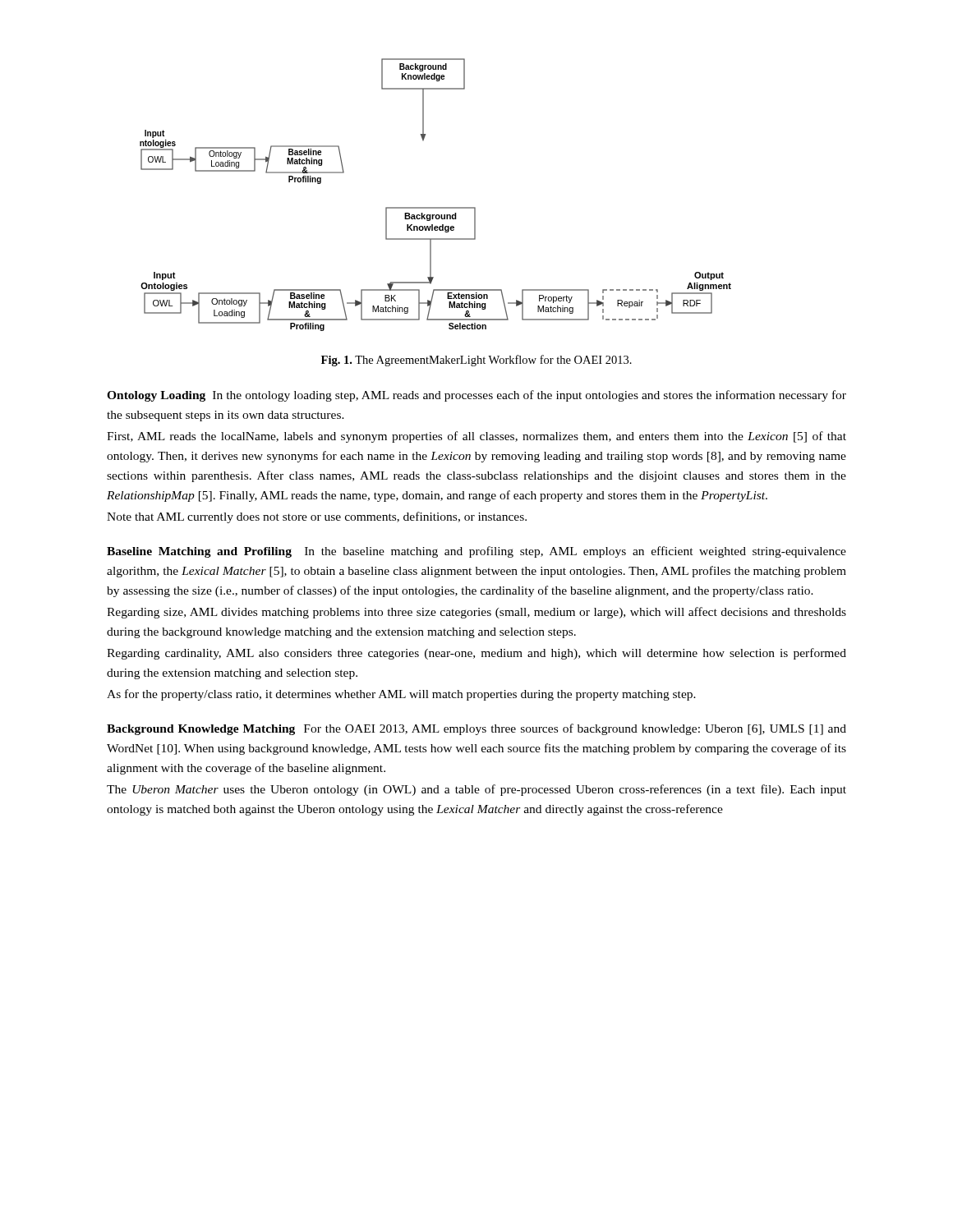Click a flowchart
The width and height of the screenshot is (953, 1232).
click(476, 203)
